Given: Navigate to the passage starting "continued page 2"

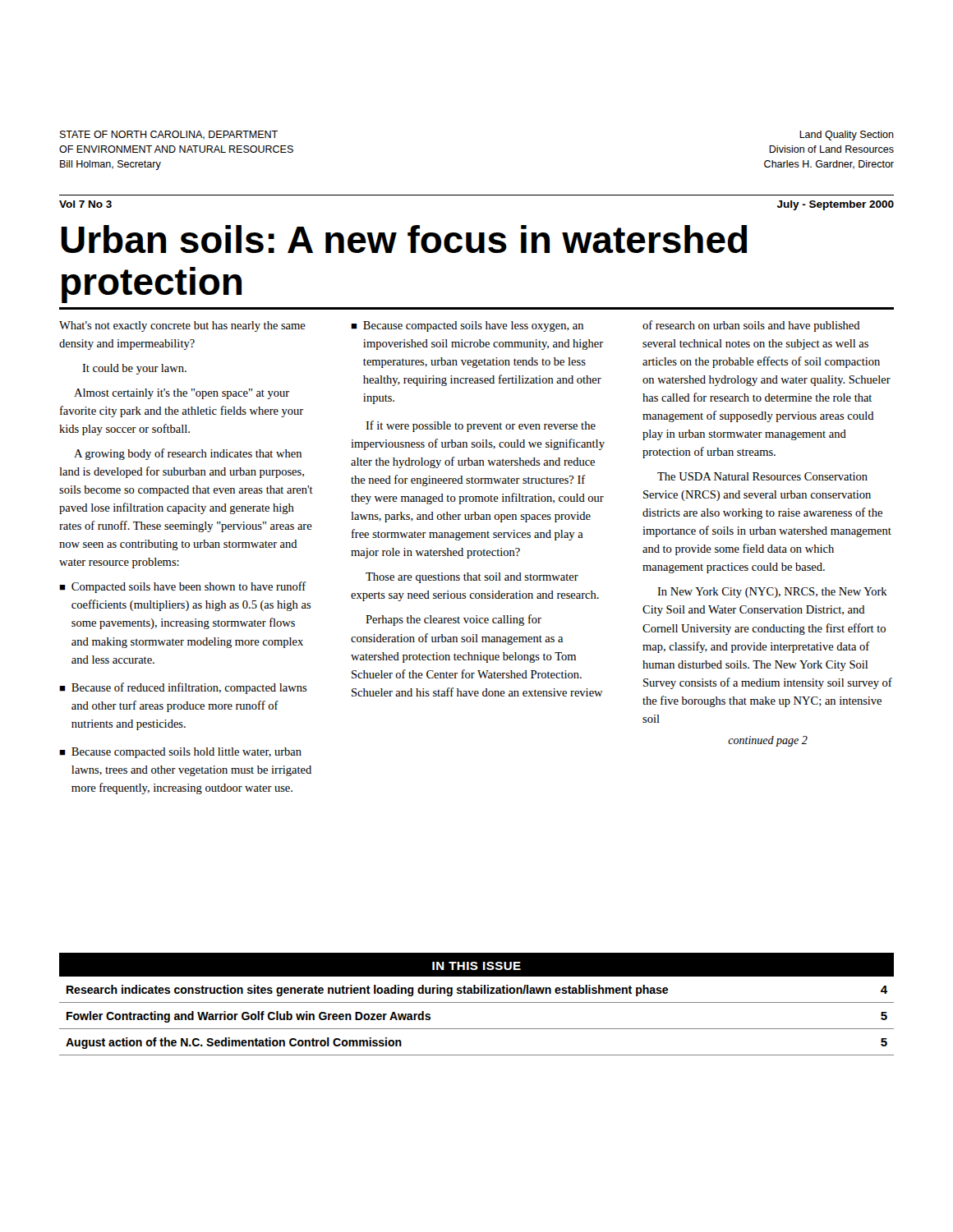Looking at the screenshot, I should pyautogui.click(x=768, y=740).
